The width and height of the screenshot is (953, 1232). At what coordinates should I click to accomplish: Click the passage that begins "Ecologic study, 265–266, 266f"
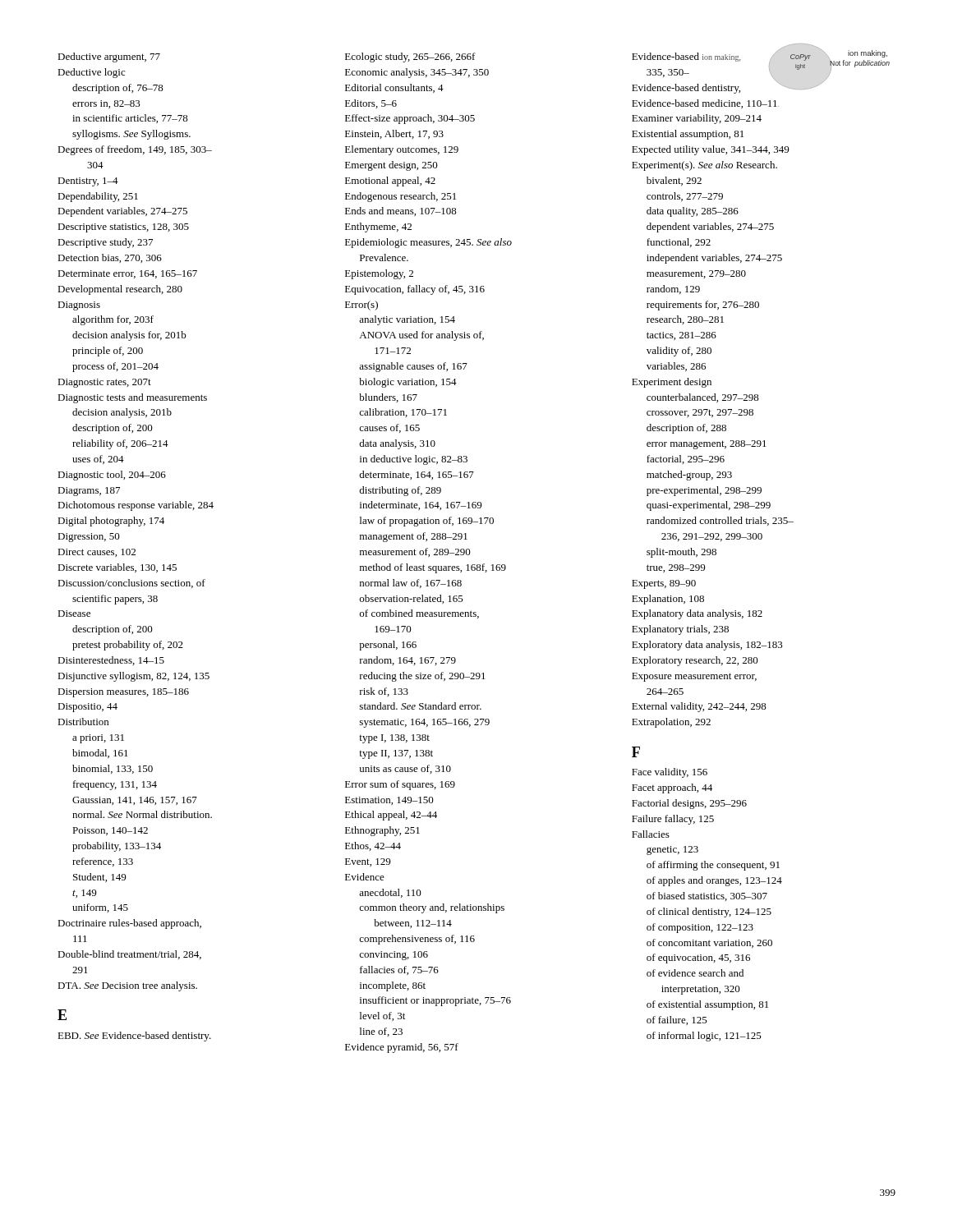pos(476,552)
